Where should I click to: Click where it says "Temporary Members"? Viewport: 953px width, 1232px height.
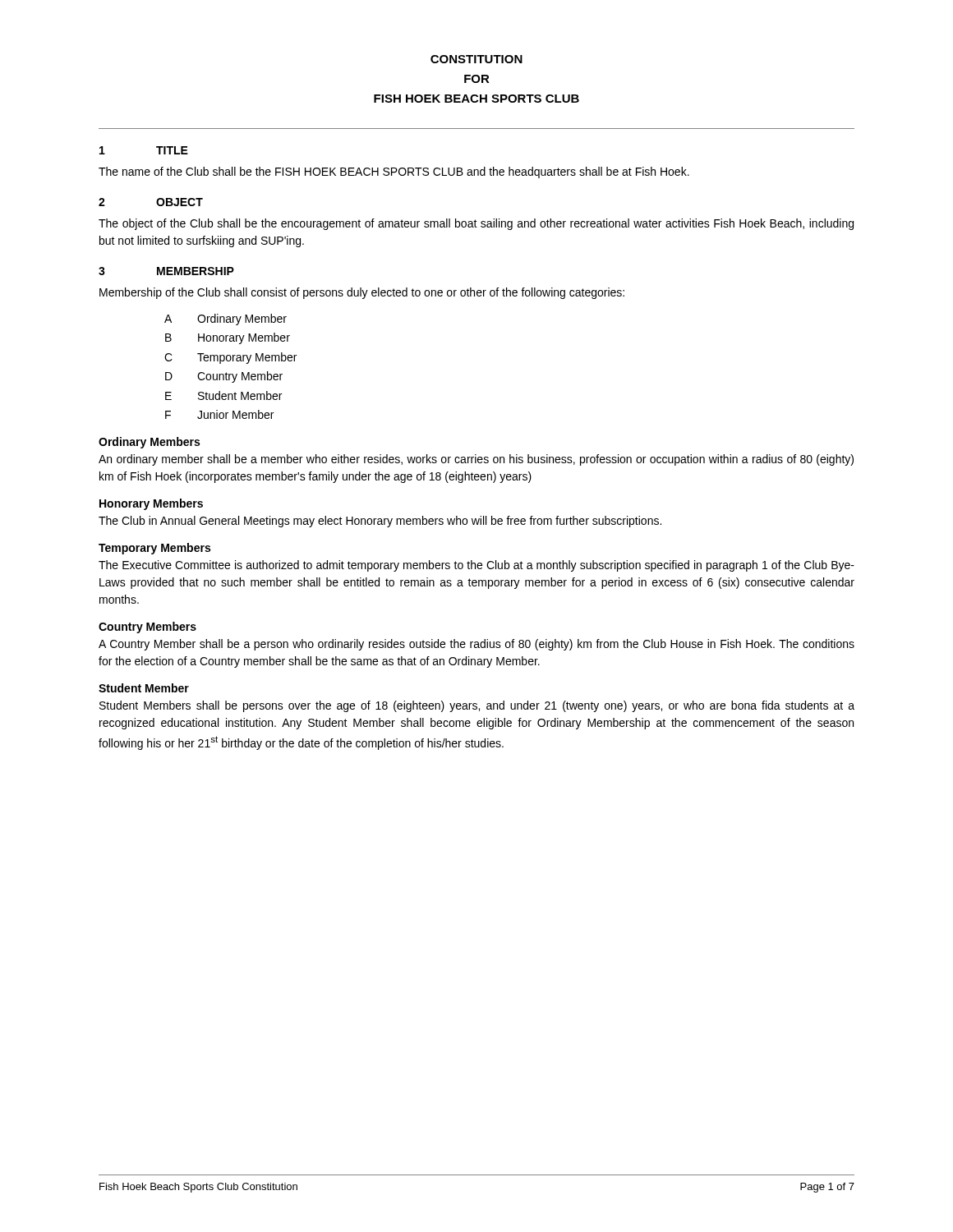(155, 548)
